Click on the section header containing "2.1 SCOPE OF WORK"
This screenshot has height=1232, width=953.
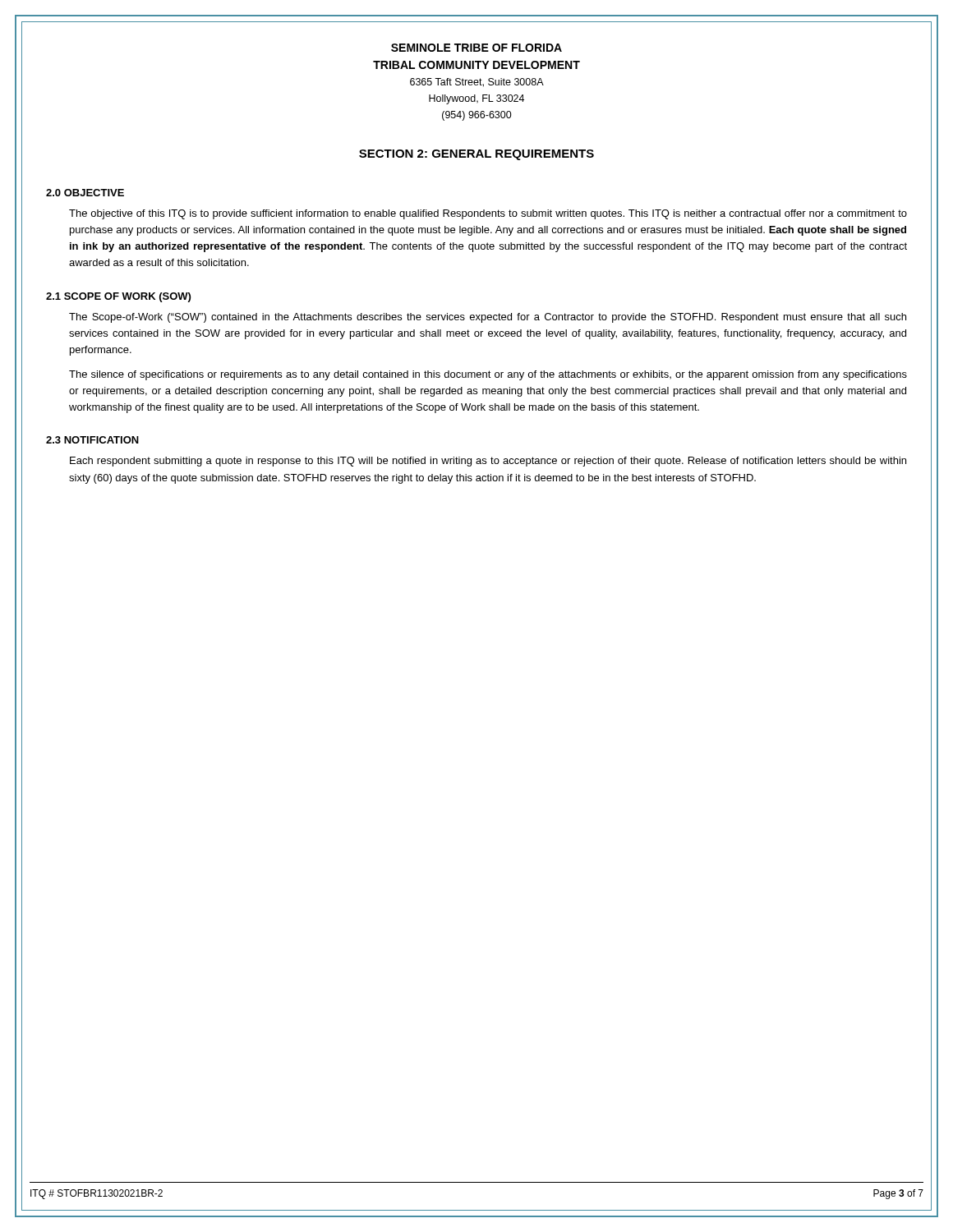[x=119, y=296]
